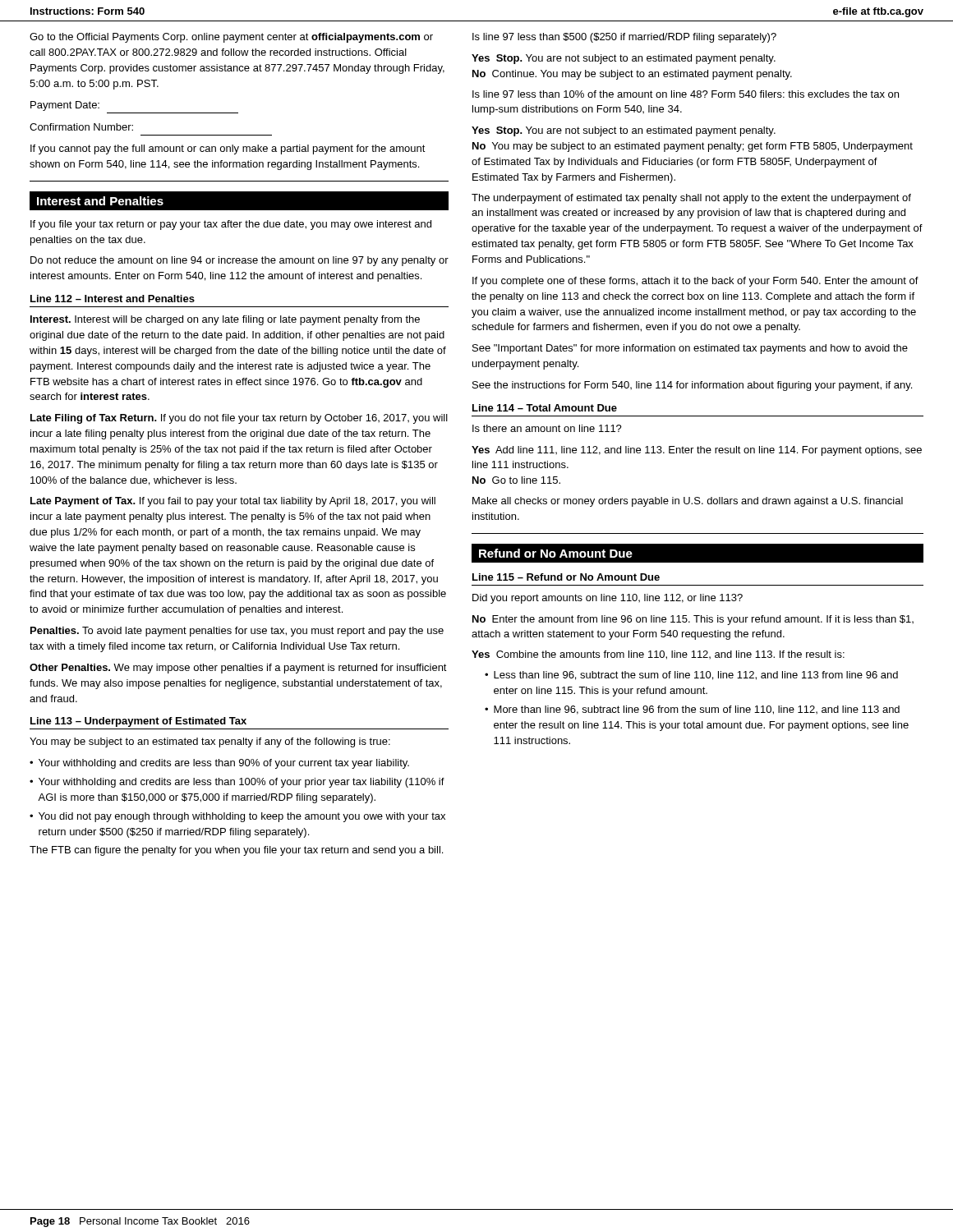Click on the text with the text "Payment Date:"
Screen dimensions: 1232x953
click(x=239, y=105)
